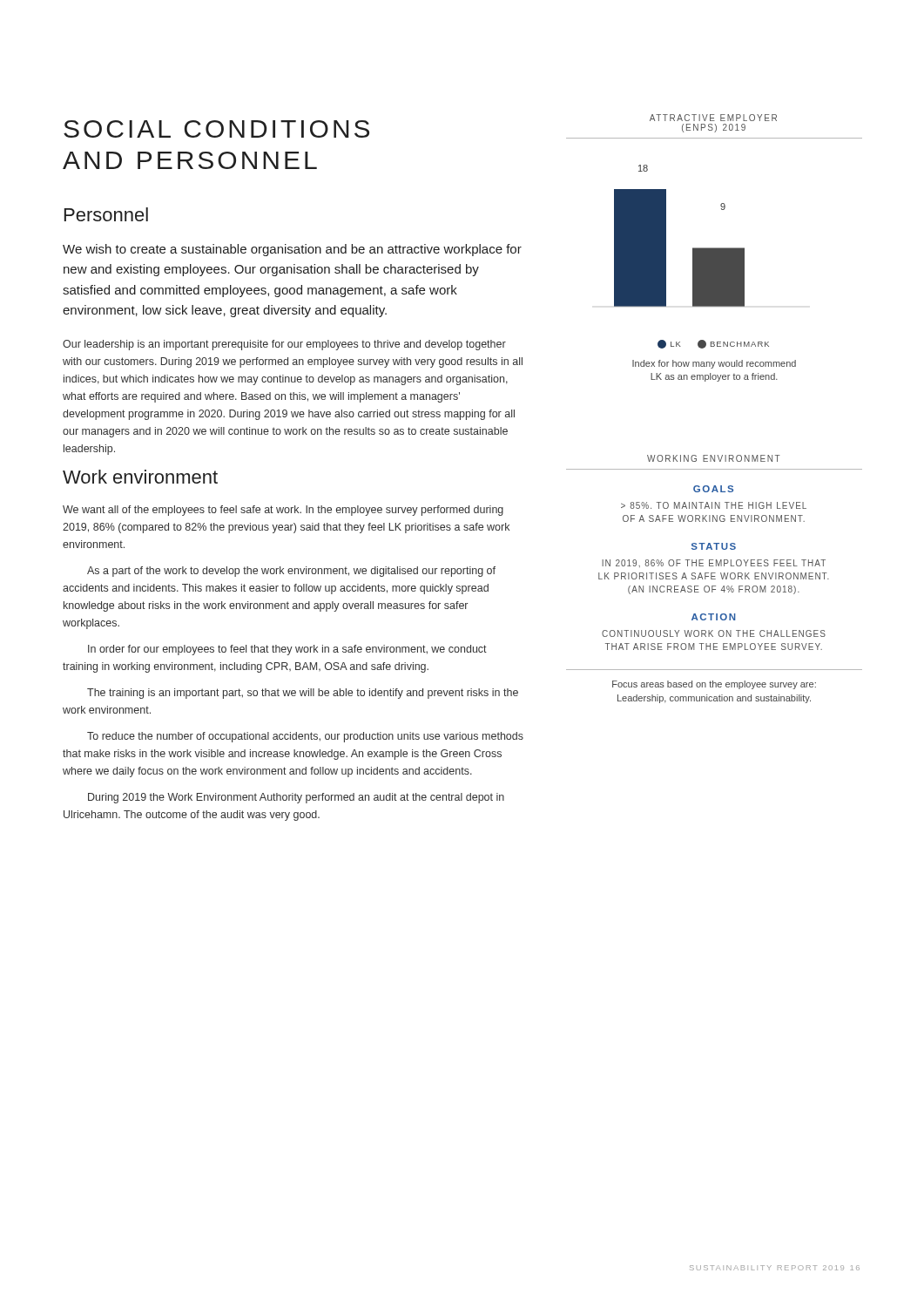Image resolution: width=924 pixels, height=1307 pixels.
Task: Select the text block with the text "We wish to create"
Action: 294,279
